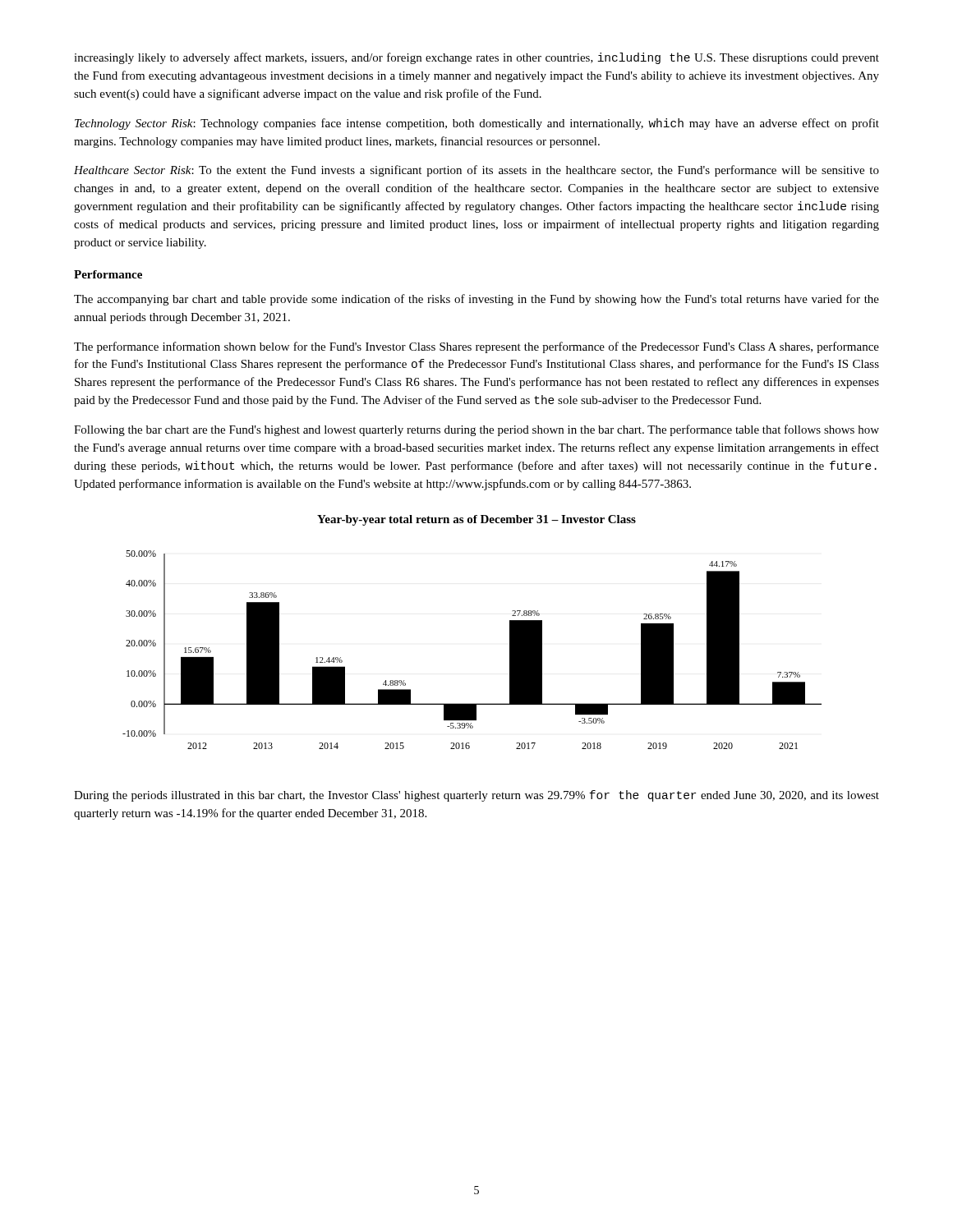Image resolution: width=953 pixels, height=1232 pixels.
Task: Select the text block that says "Following the bar chart are the"
Action: pos(476,457)
